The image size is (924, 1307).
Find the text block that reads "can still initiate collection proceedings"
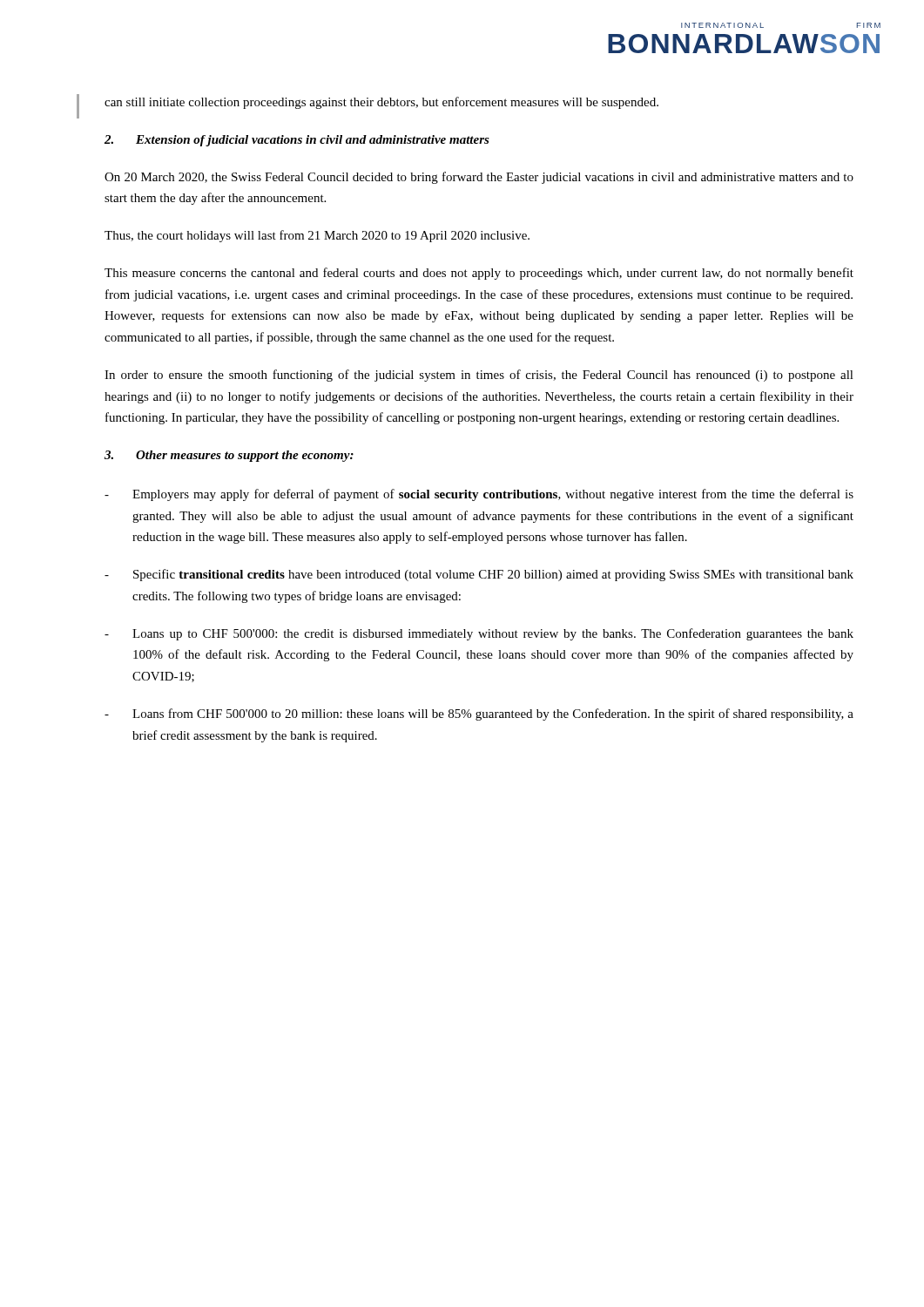point(382,102)
